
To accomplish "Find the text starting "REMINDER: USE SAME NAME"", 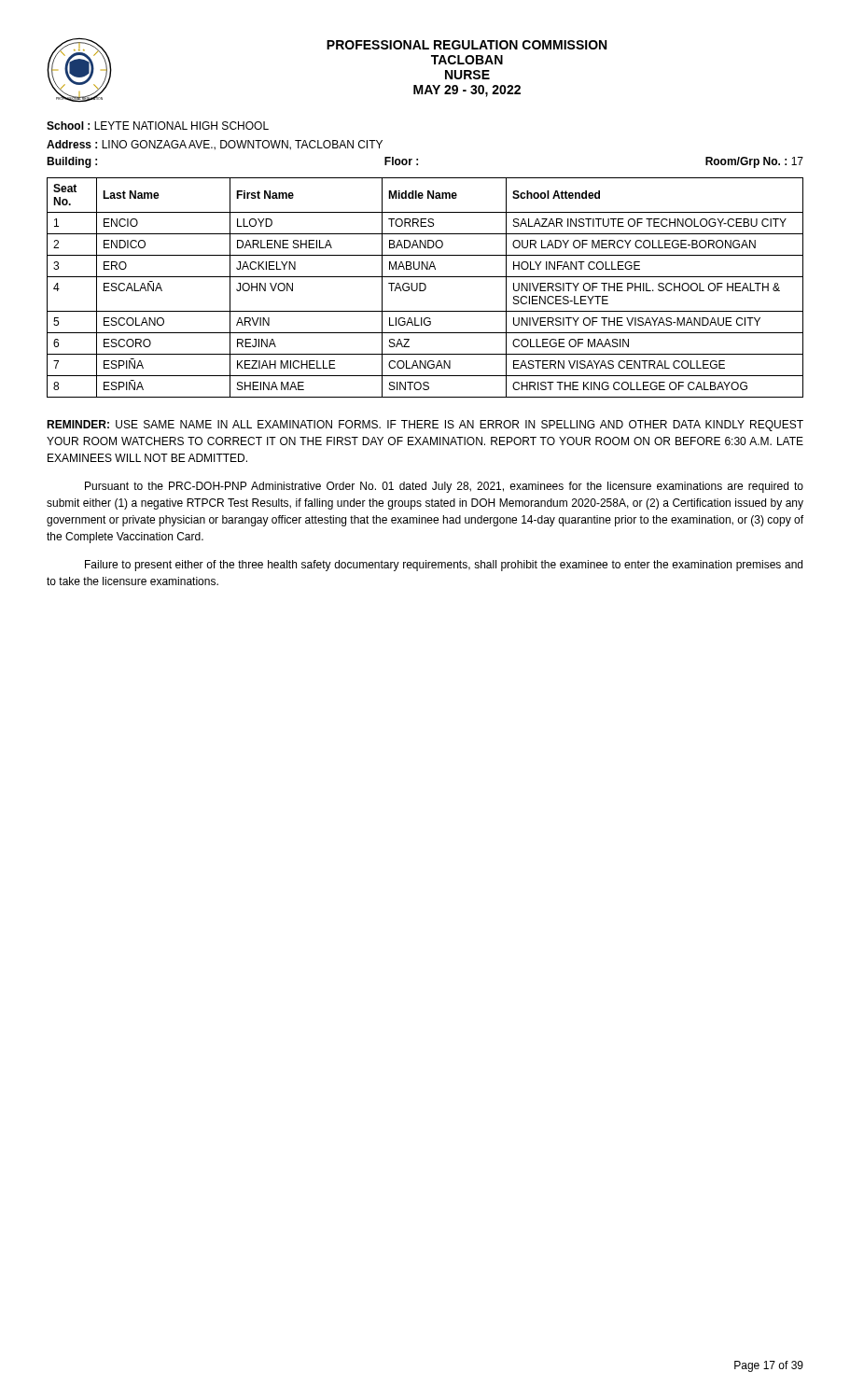I will tap(425, 503).
